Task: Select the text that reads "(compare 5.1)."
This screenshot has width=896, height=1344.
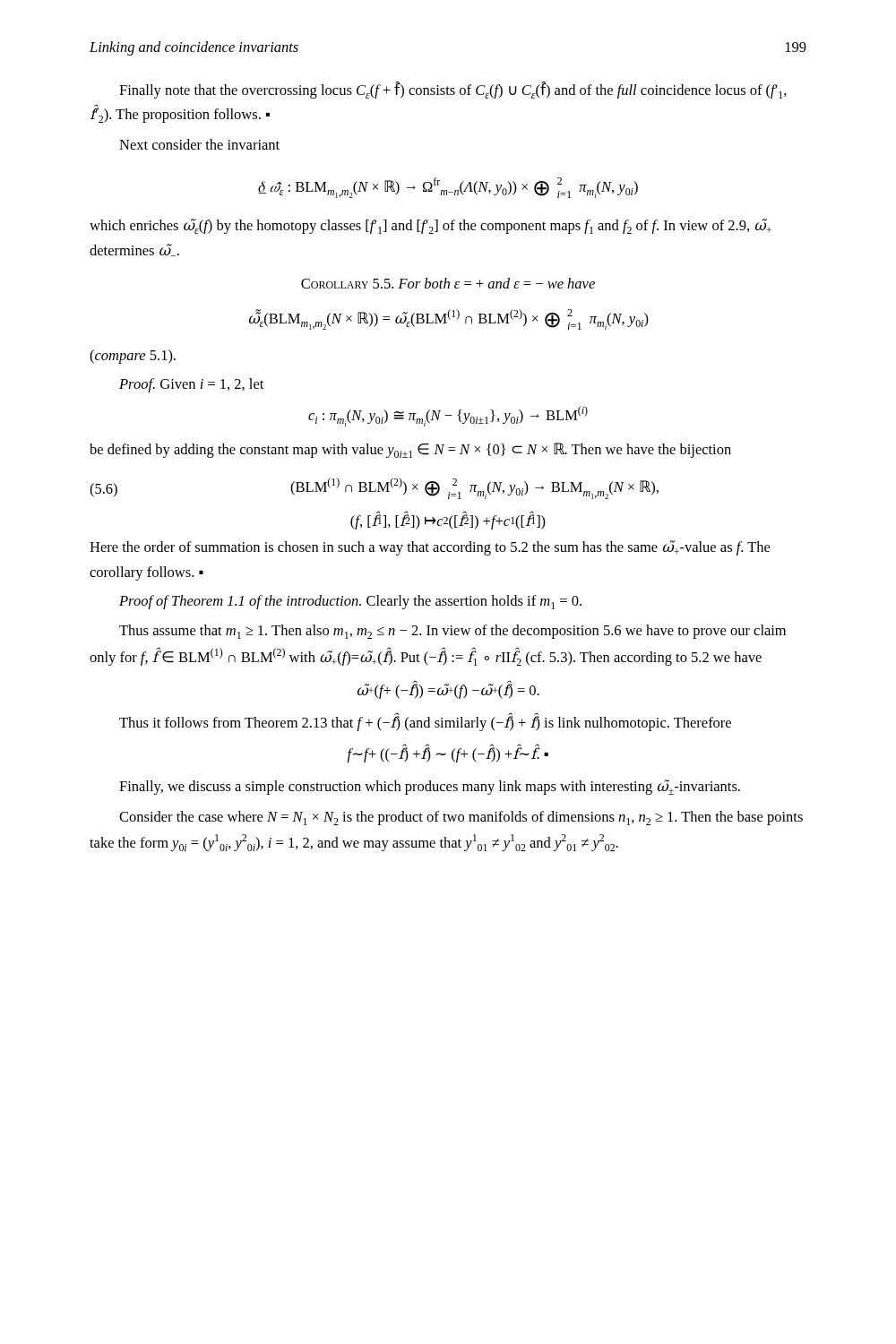Action: pos(133,355)
